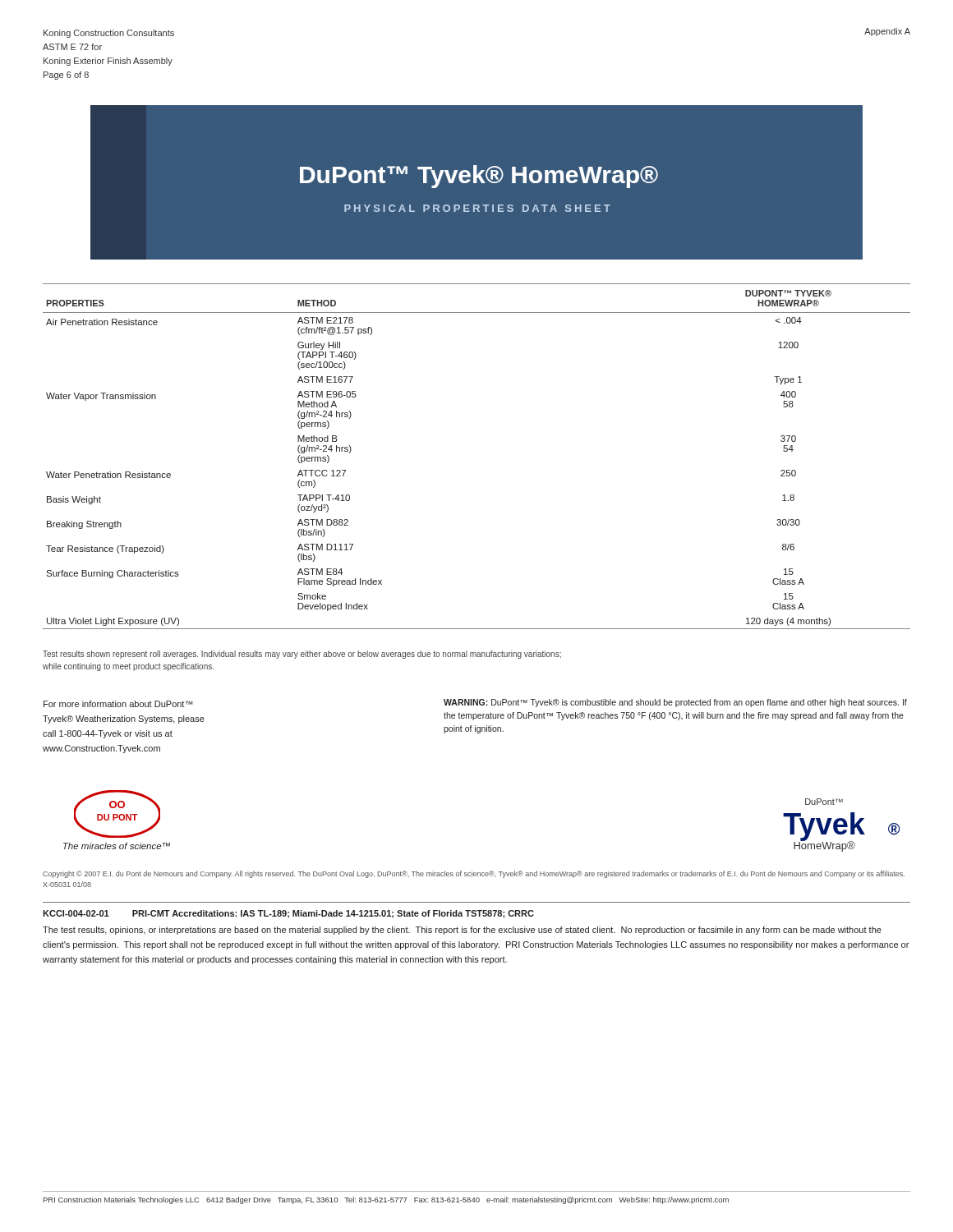953x1232 pixels.
Task: Find the table that mentions "Basis Weight"
Action: 476,456
